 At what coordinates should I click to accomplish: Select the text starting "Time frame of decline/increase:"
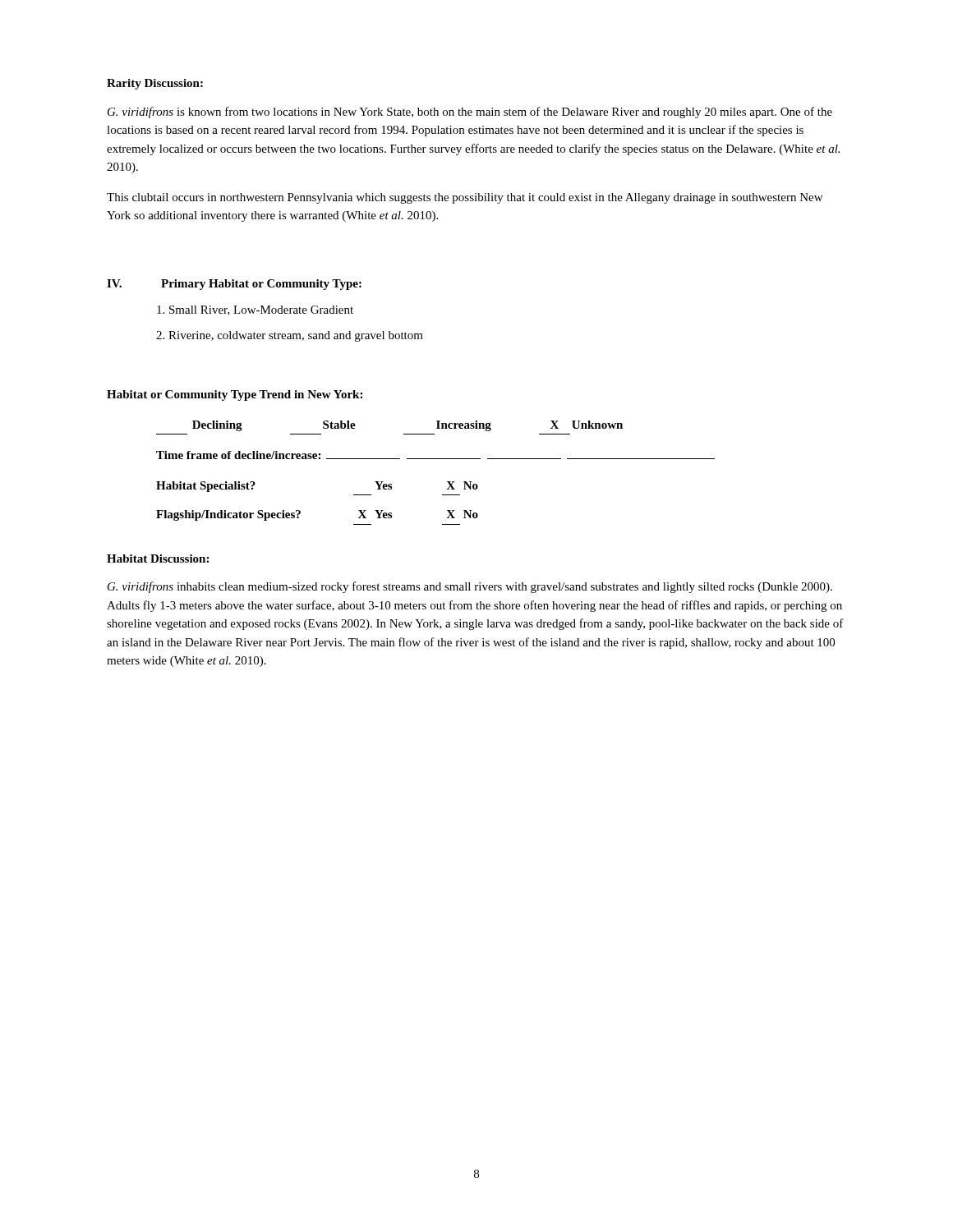436,455
